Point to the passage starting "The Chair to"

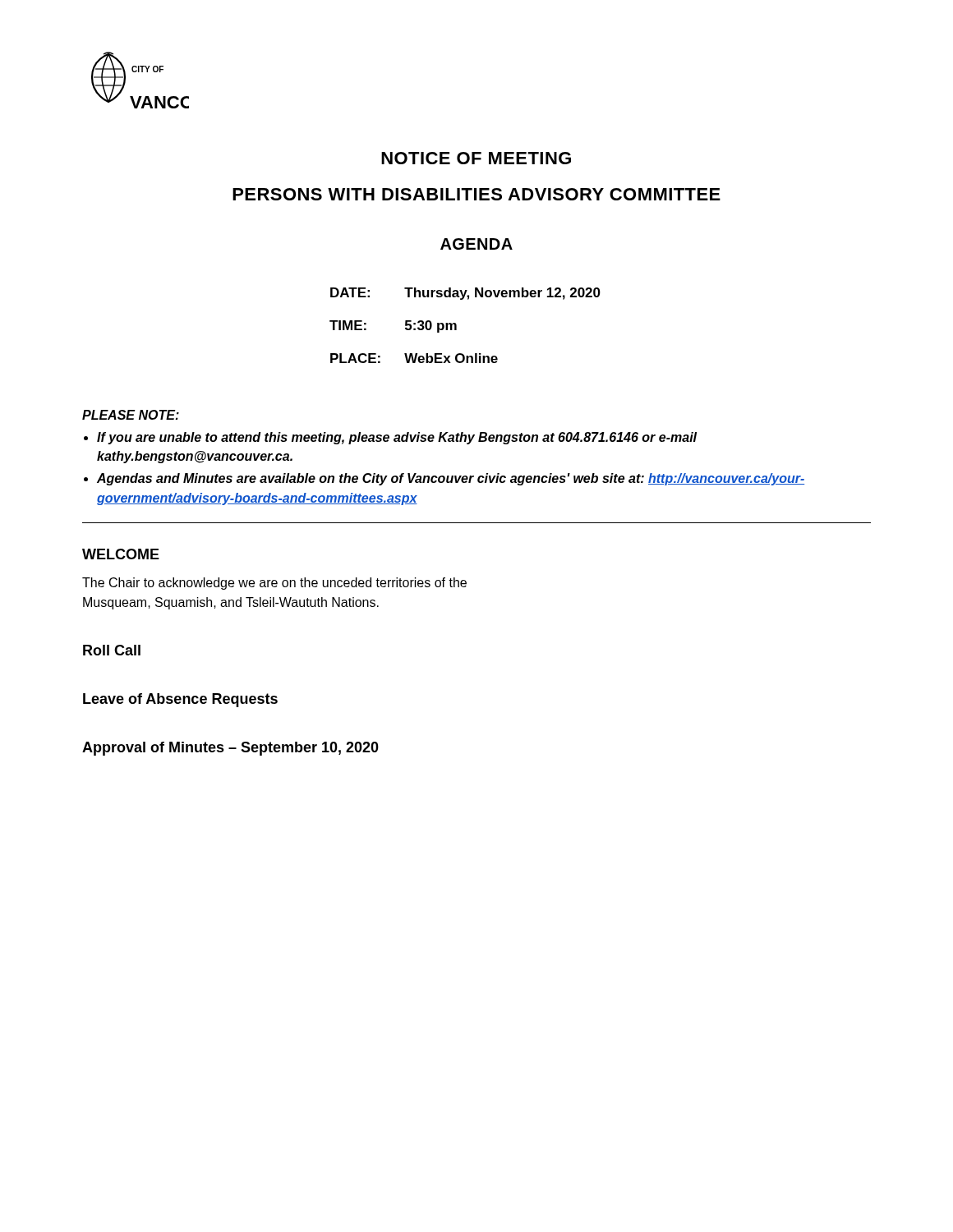275,592
